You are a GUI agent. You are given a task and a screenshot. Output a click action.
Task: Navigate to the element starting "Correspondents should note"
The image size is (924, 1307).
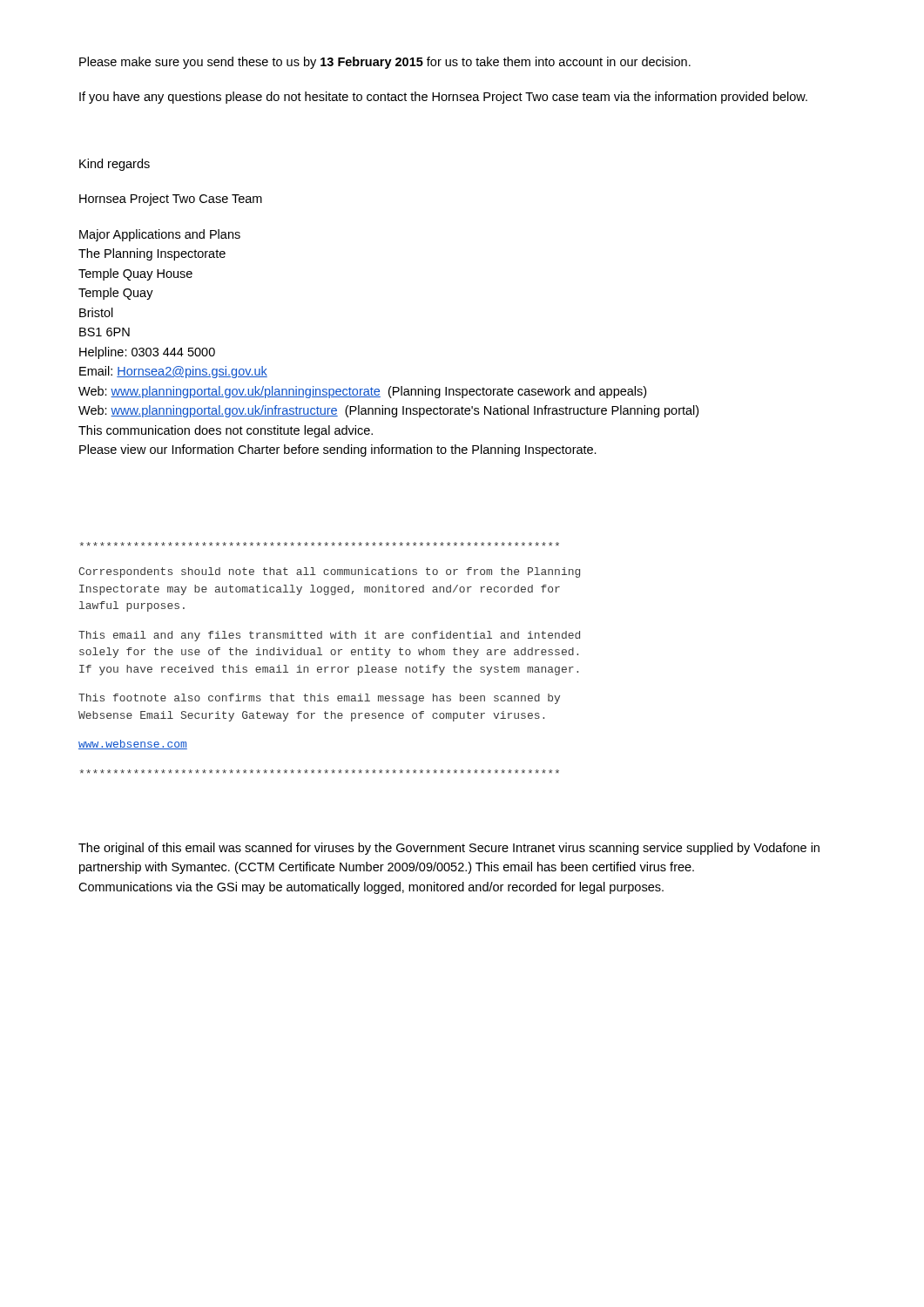click(x=462, y=660)
